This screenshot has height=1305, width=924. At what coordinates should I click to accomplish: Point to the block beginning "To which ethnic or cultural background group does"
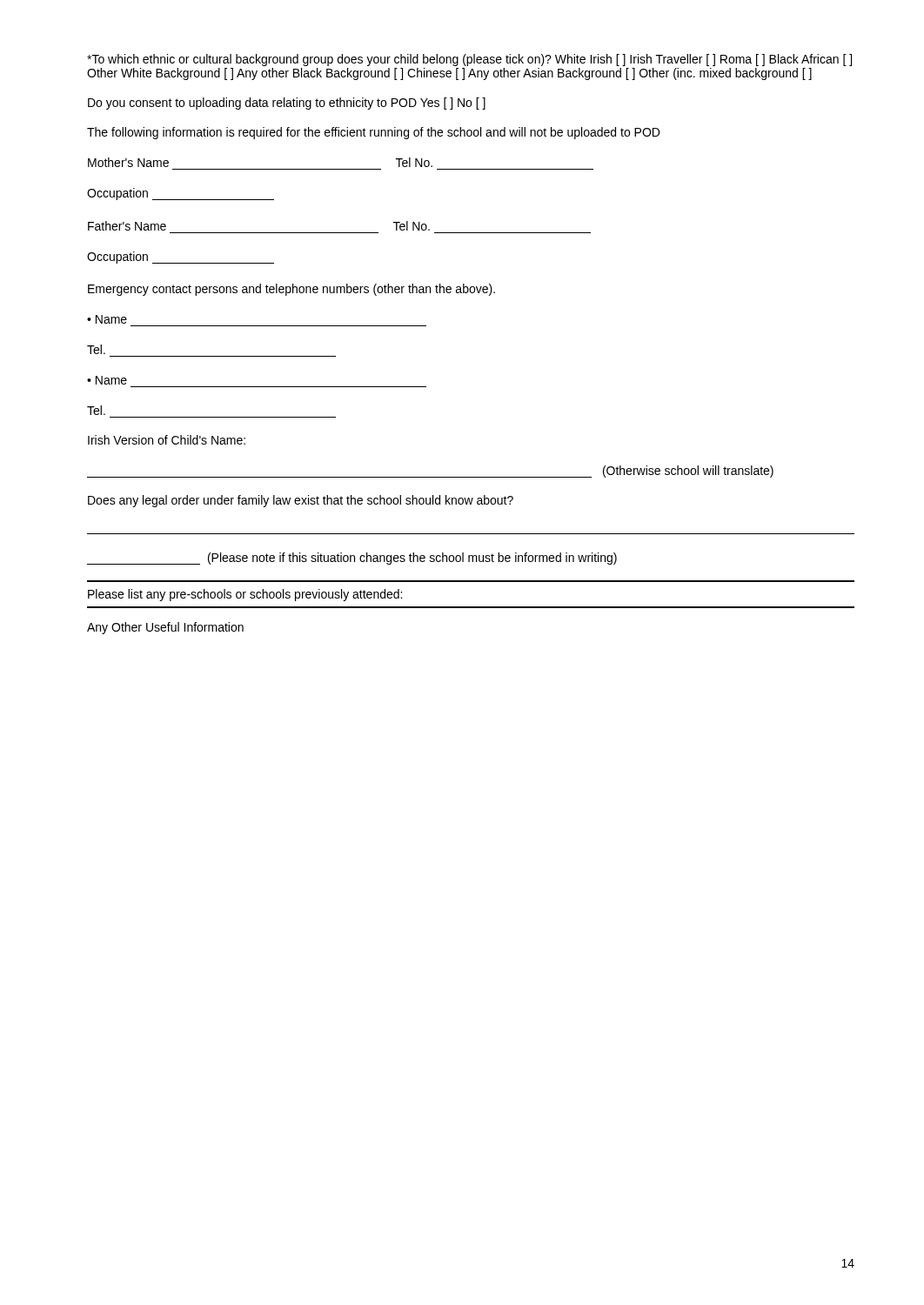(x=470, y=66)
